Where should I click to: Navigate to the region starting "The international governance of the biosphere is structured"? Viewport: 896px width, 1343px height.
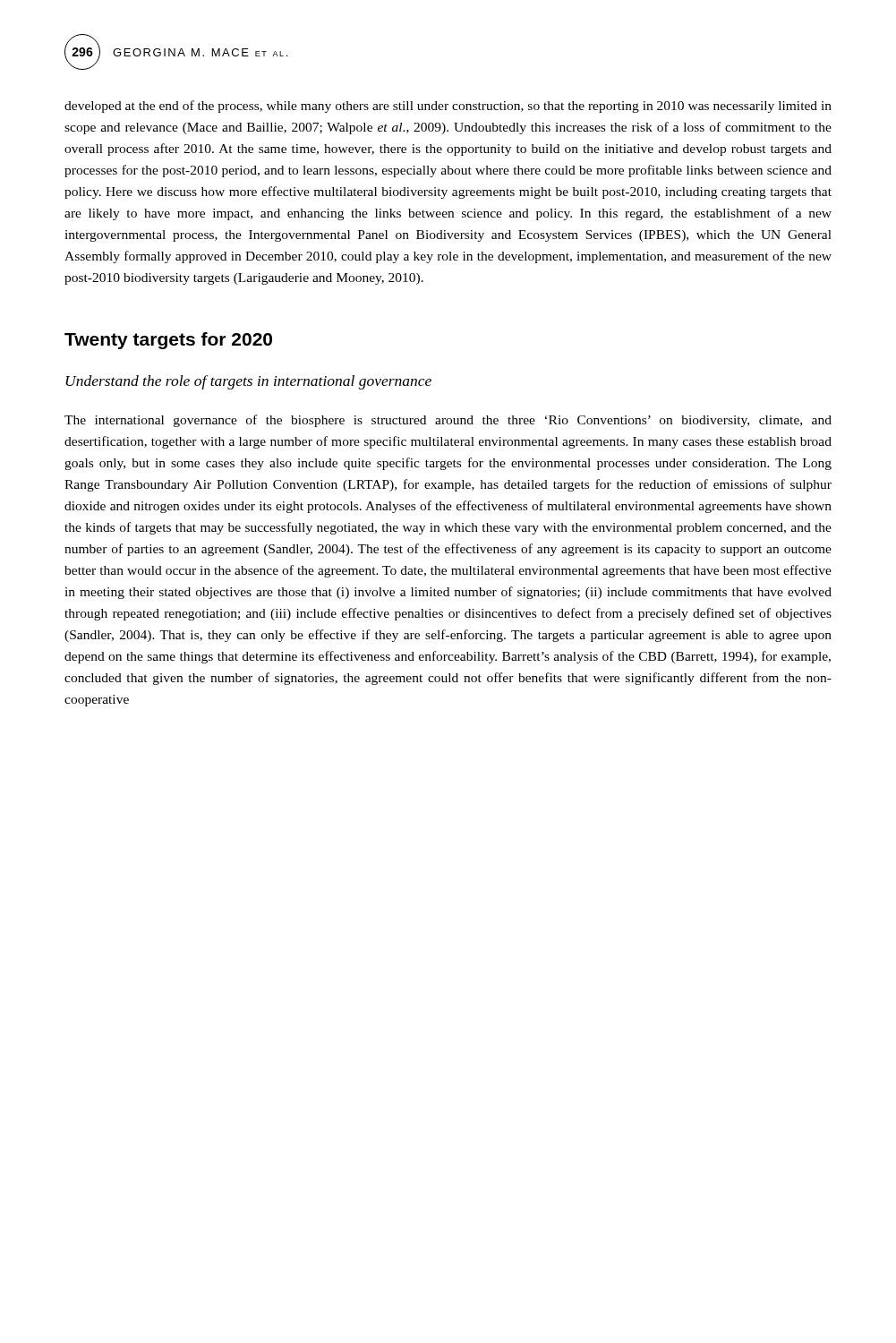pos(448,559)
